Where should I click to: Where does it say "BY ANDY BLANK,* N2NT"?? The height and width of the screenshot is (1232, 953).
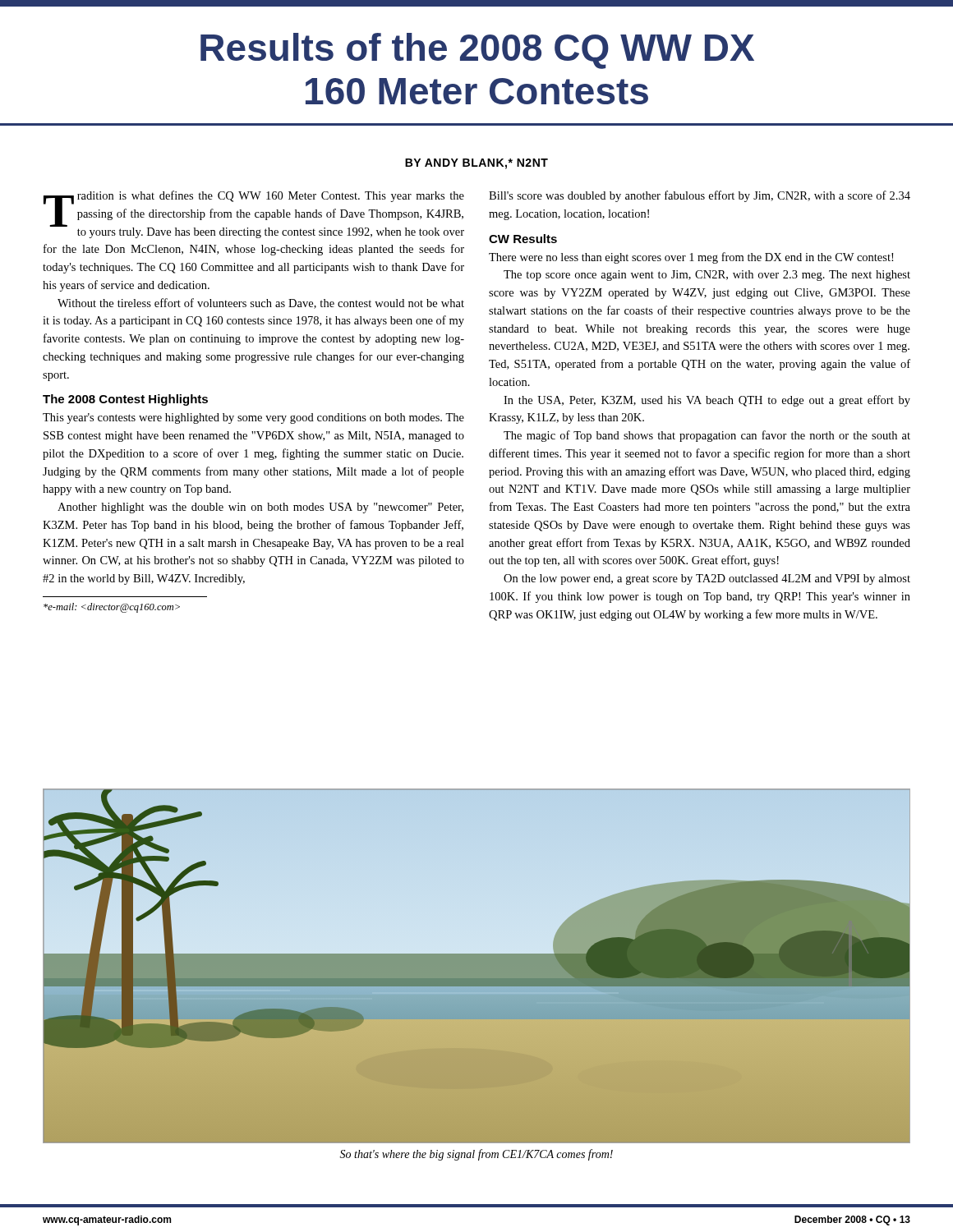[476, 163]
